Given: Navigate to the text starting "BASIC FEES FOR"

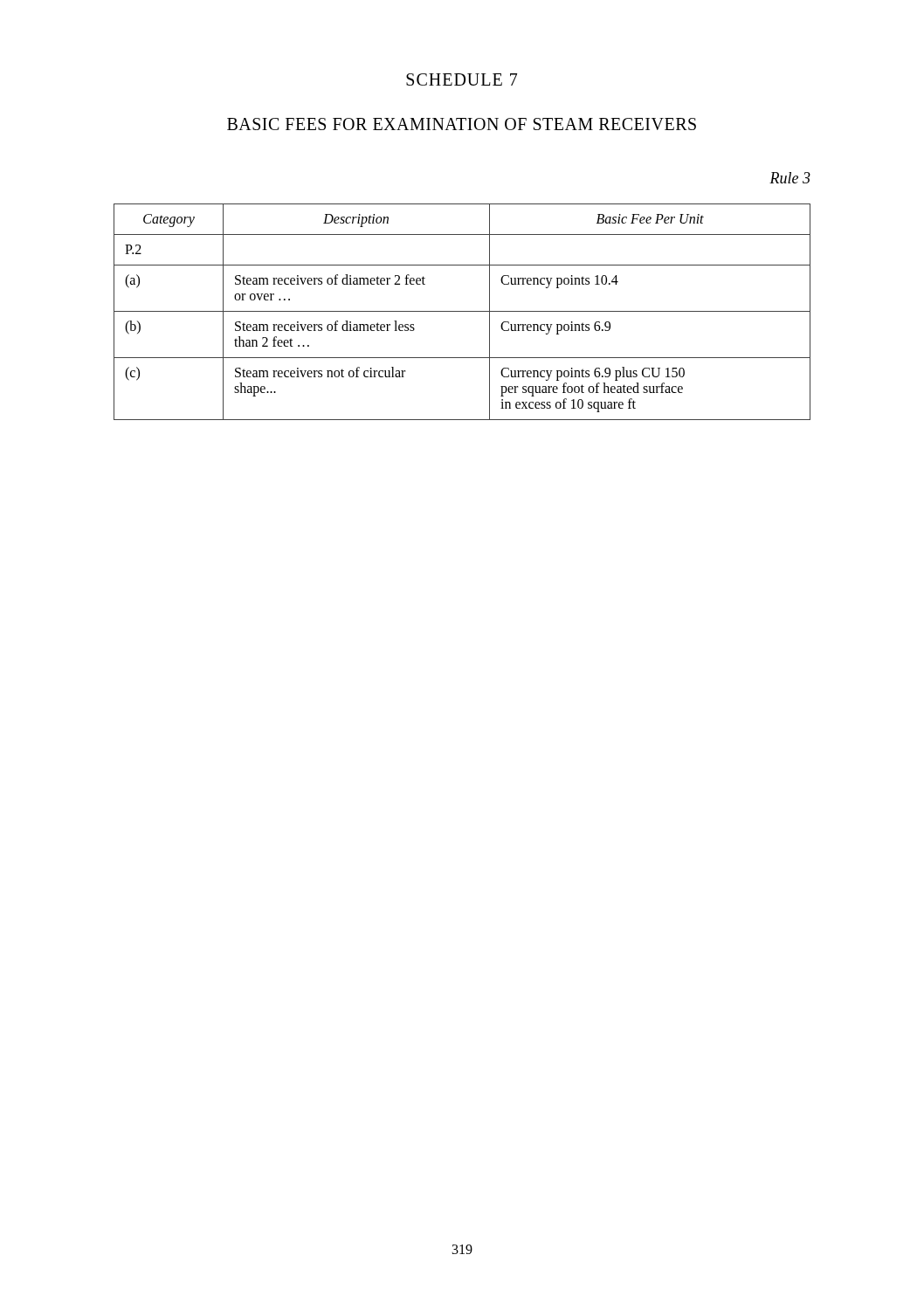Looking at the screenshot, I should [x=462, y=124].
